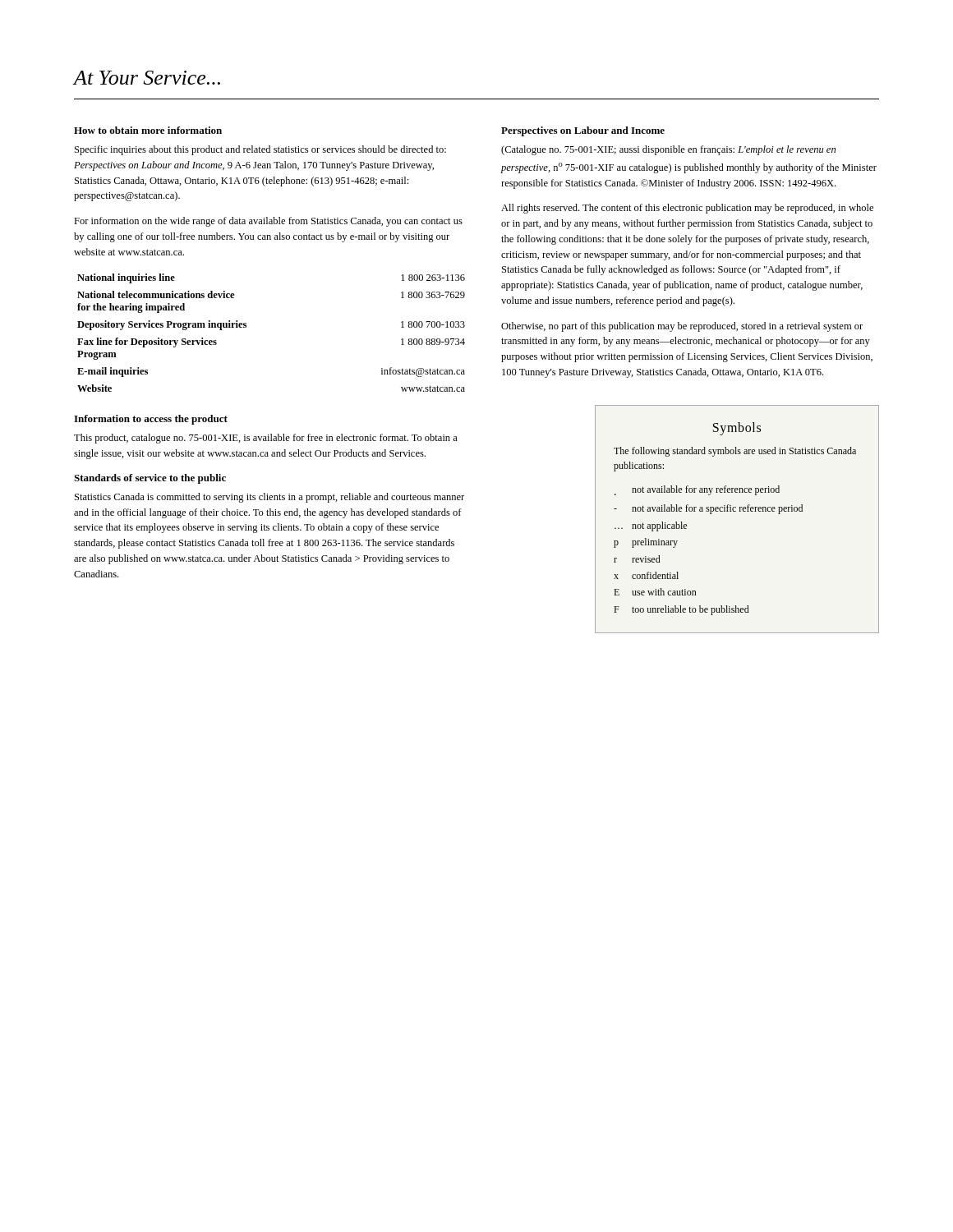Click on the block starting "Specific inquiries about this product and related statistics"
Viewport: 953px width, 1232px height.
(x=260, y=173)
